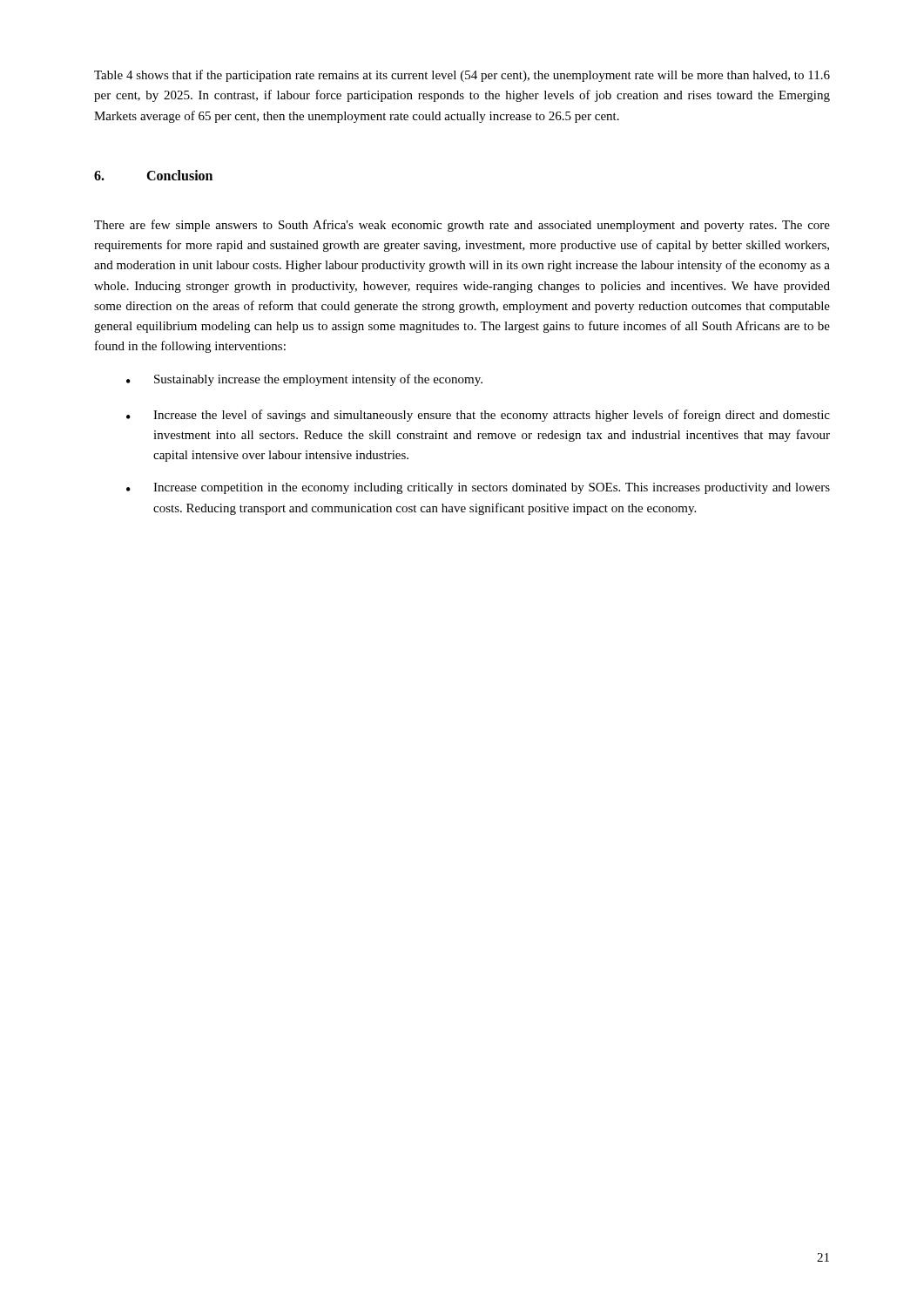Viewport: 924px width, 1307px height.
Task: Click on the text block containing "Table 4 shows that"
Action: (x=462, y=96)
